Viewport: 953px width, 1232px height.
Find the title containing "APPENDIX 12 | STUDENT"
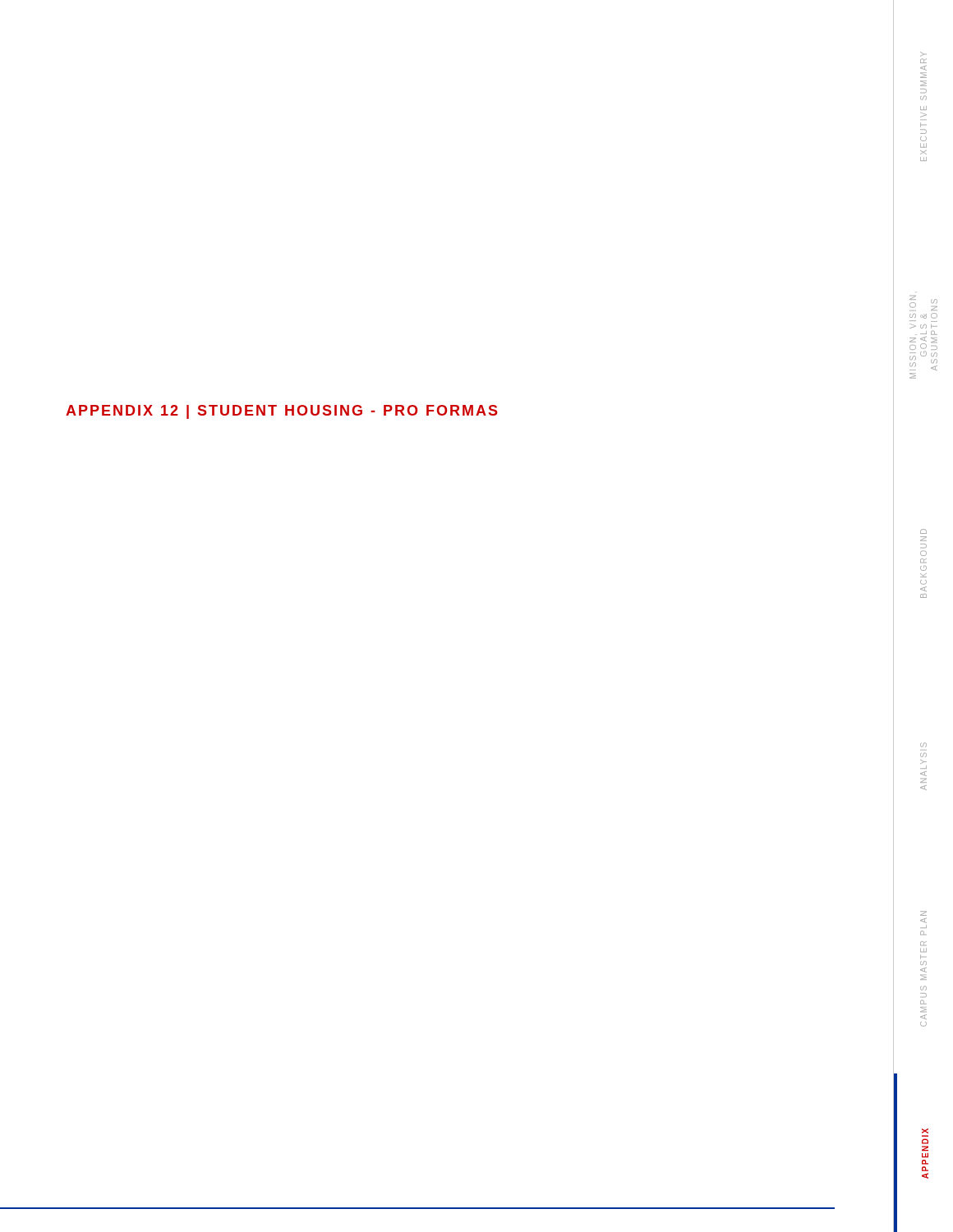pos(283,411)
